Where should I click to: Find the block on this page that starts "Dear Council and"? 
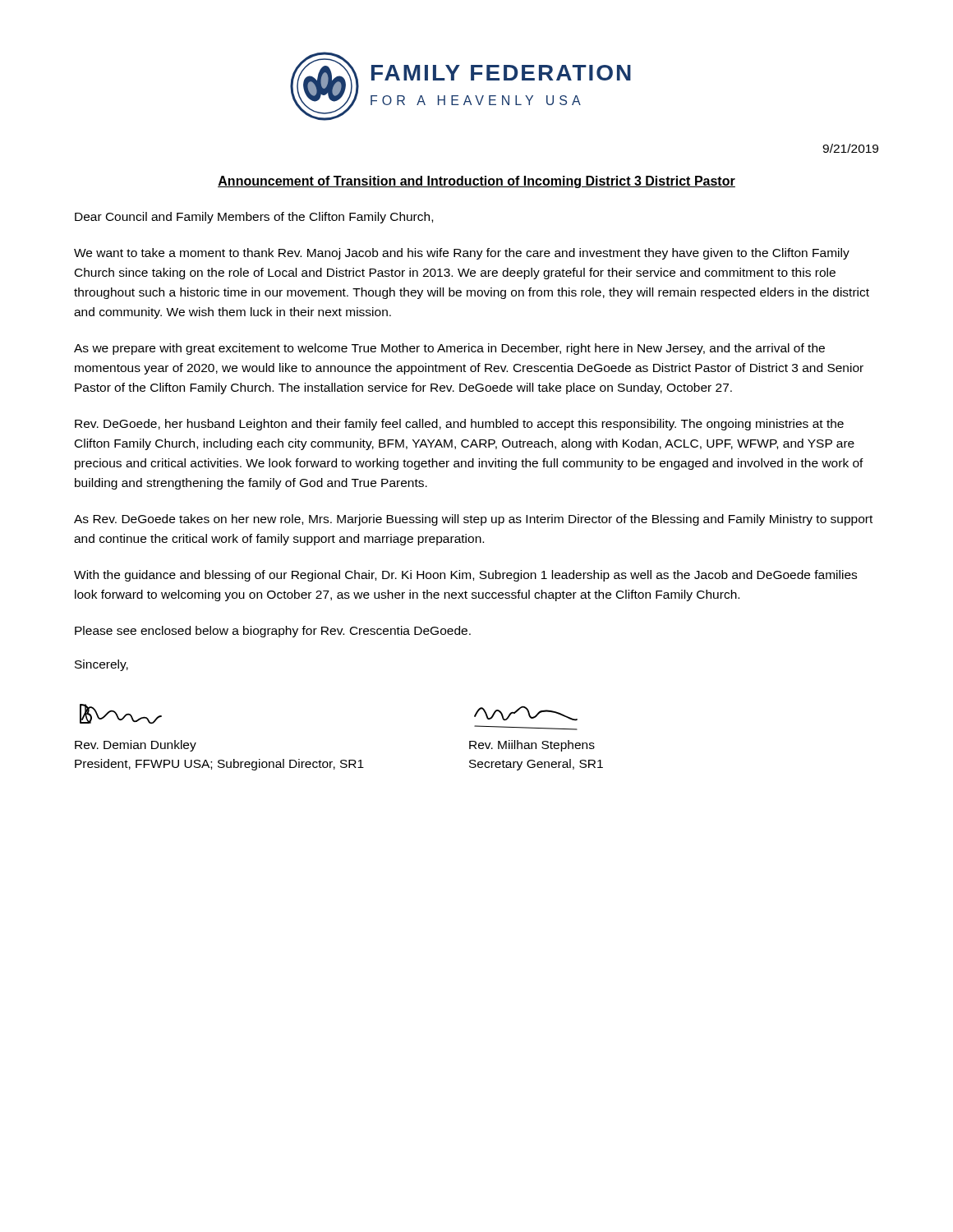pyautogui.click(x=254, y=216)
